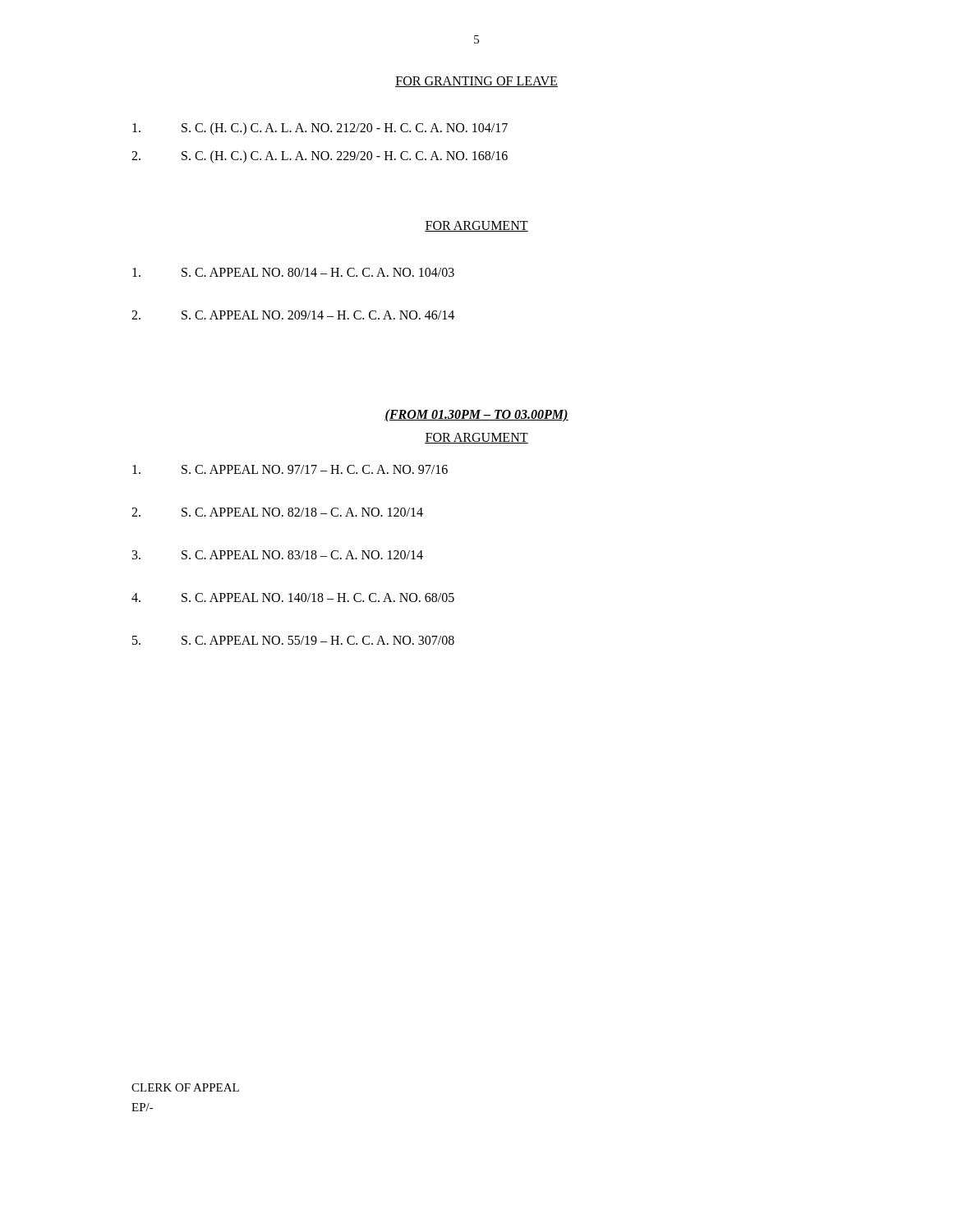Where does it say "CLERK OF APPEALEP/-"?
Viewport: 953px width, 1232px height.
coord(186,1097)
